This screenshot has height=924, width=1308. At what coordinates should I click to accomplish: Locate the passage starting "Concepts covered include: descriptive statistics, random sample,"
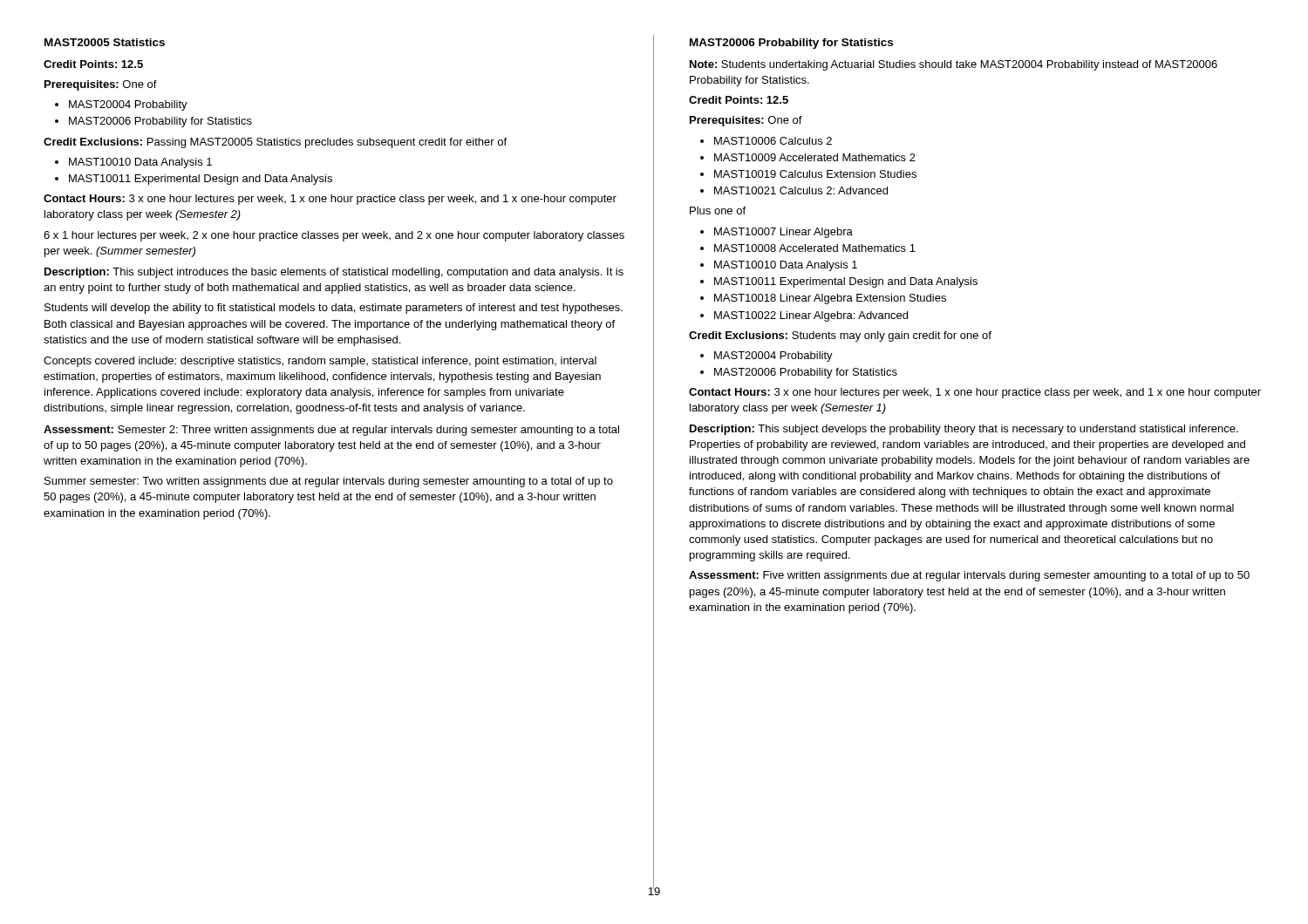[322, 384]
